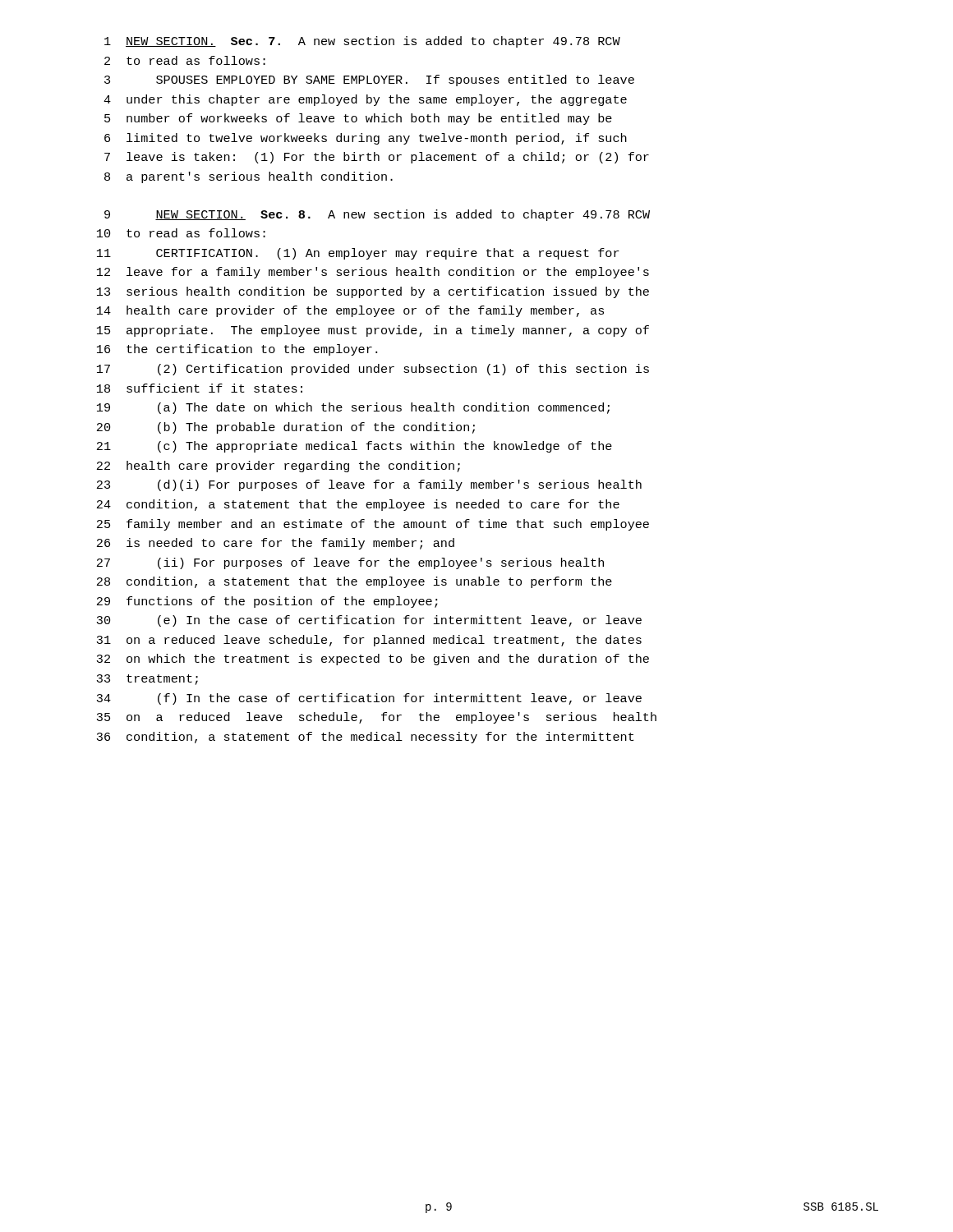The width and height of the screenshot is (953, 1232).
Task: Locate the list item that says "23 (d)(i) For purposes of leave for"
Action: point(476,486)
